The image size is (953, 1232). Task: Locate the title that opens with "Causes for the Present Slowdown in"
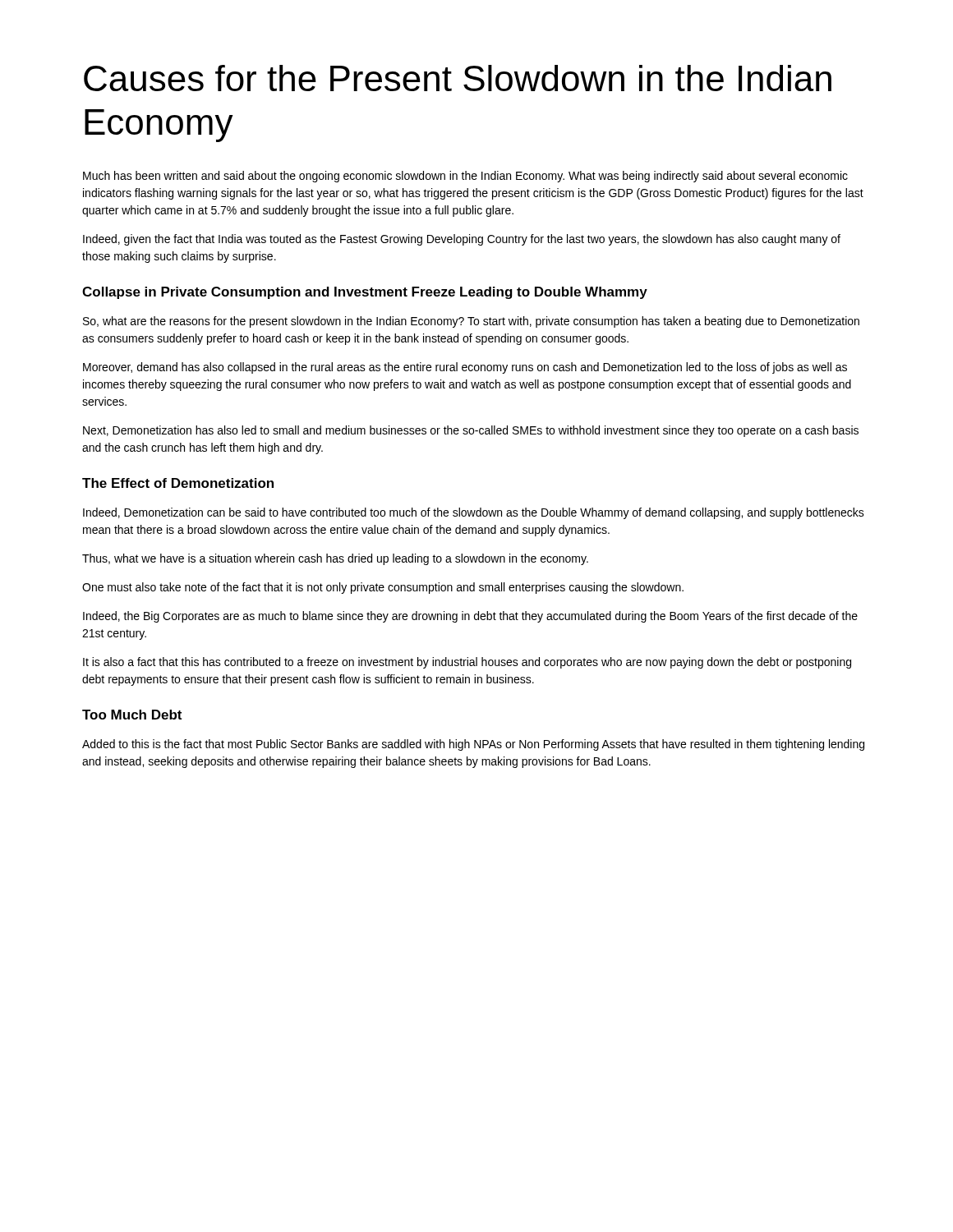point(458,100)
